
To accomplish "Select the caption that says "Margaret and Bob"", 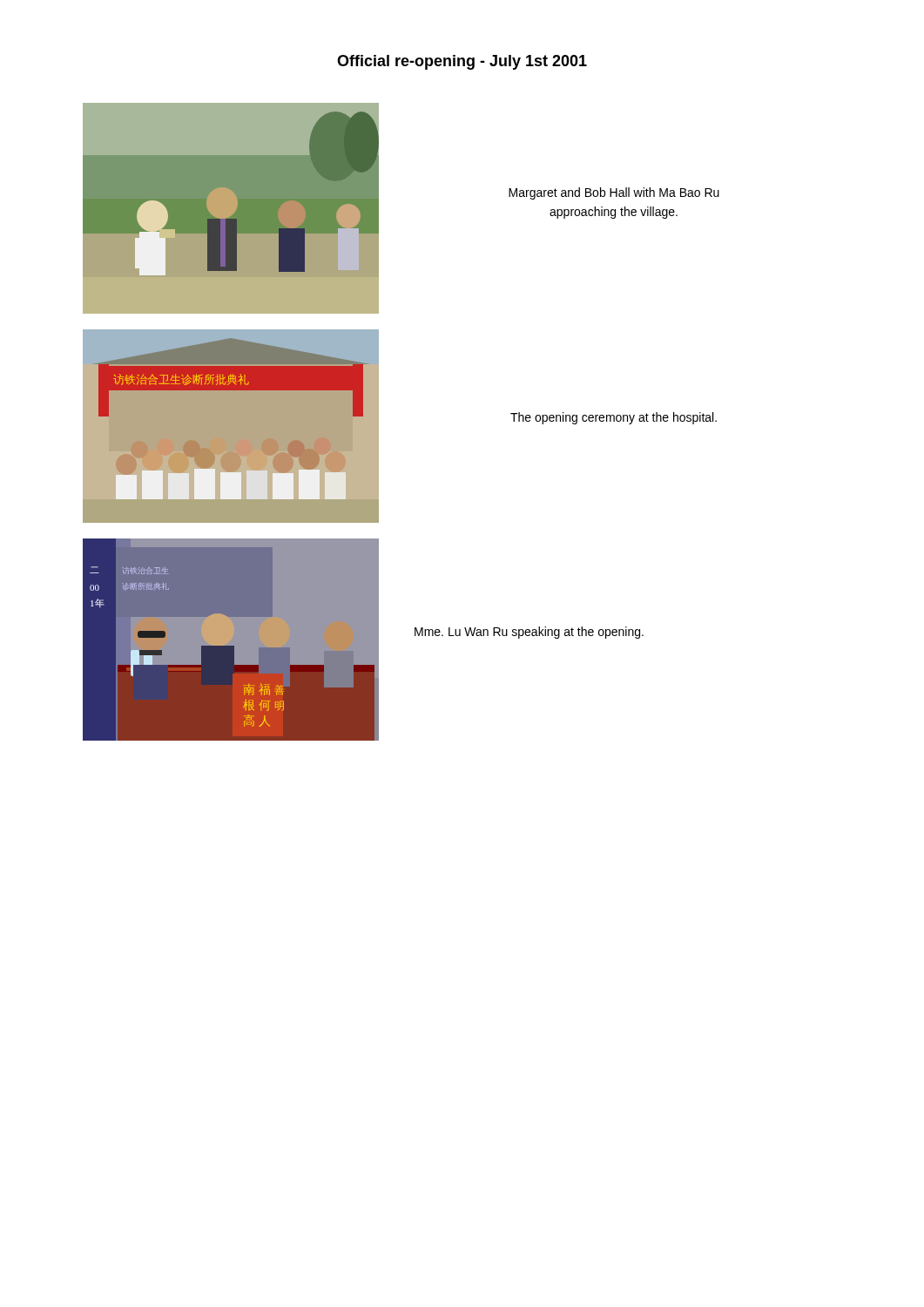I will coord(614,202).
